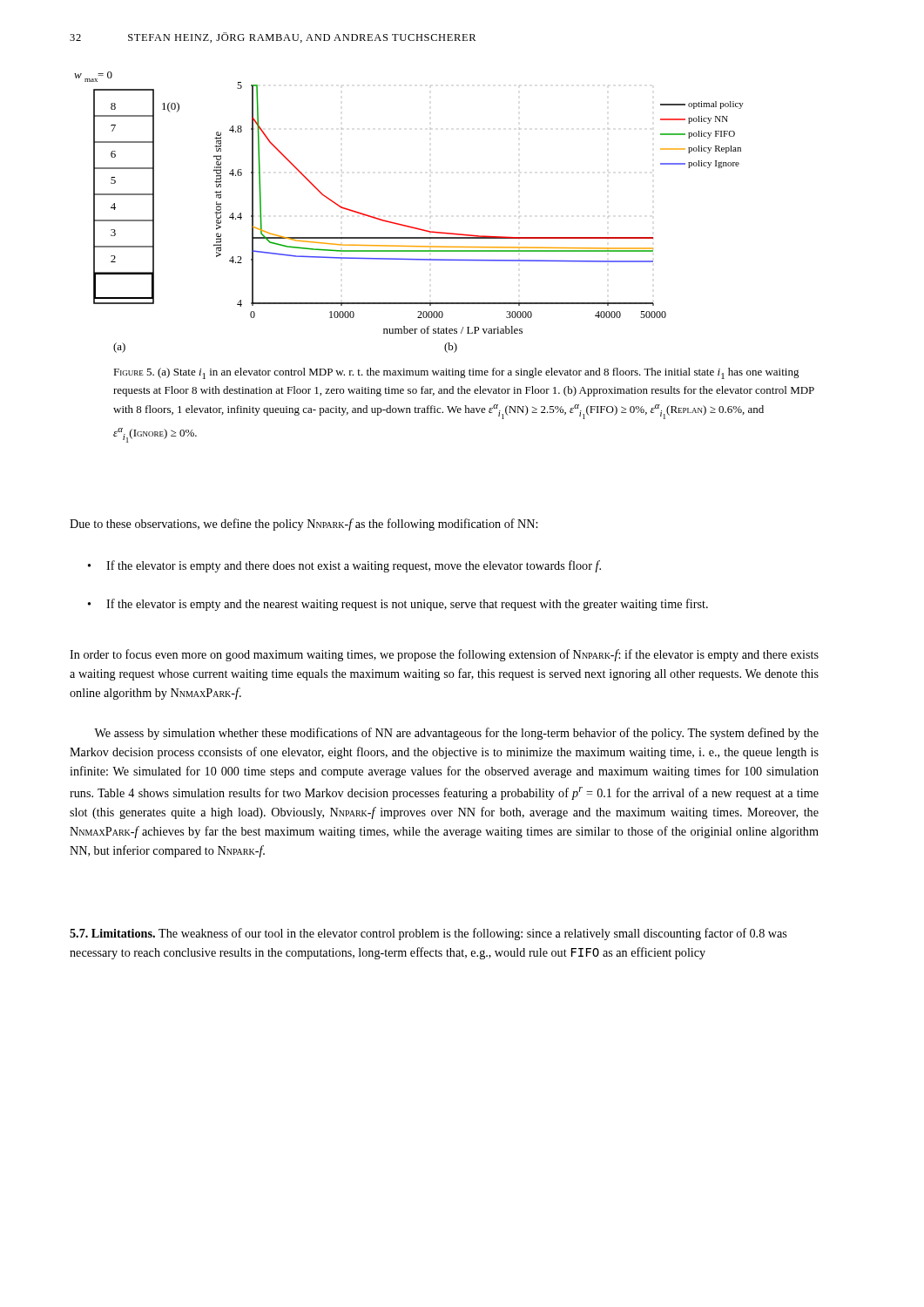
Task: Point to the block beginning "Due to these observations, we define the"
Action: pyautogui.click(x=304, y=524)
